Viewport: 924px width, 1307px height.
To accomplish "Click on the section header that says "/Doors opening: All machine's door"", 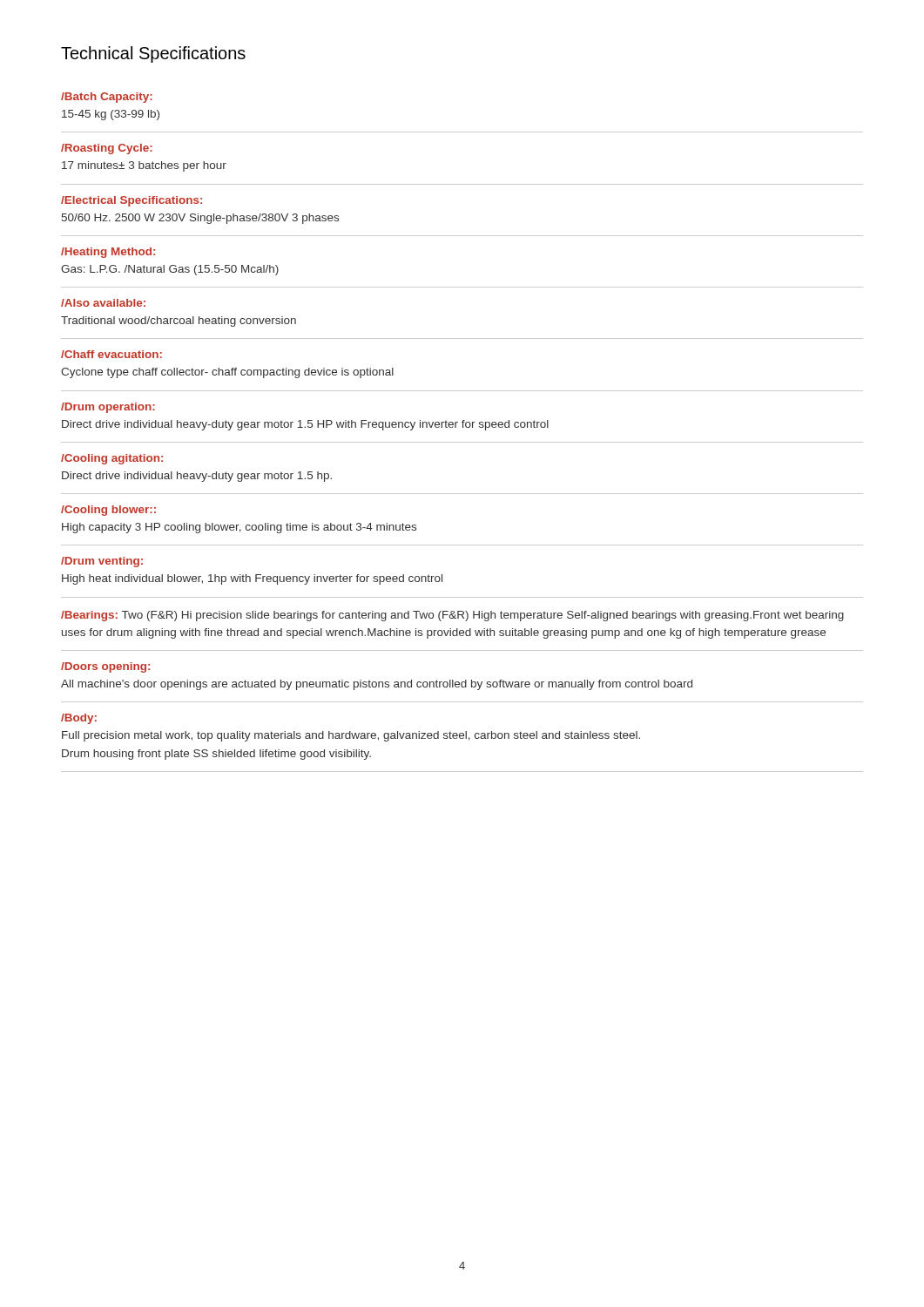I will 462,676.
